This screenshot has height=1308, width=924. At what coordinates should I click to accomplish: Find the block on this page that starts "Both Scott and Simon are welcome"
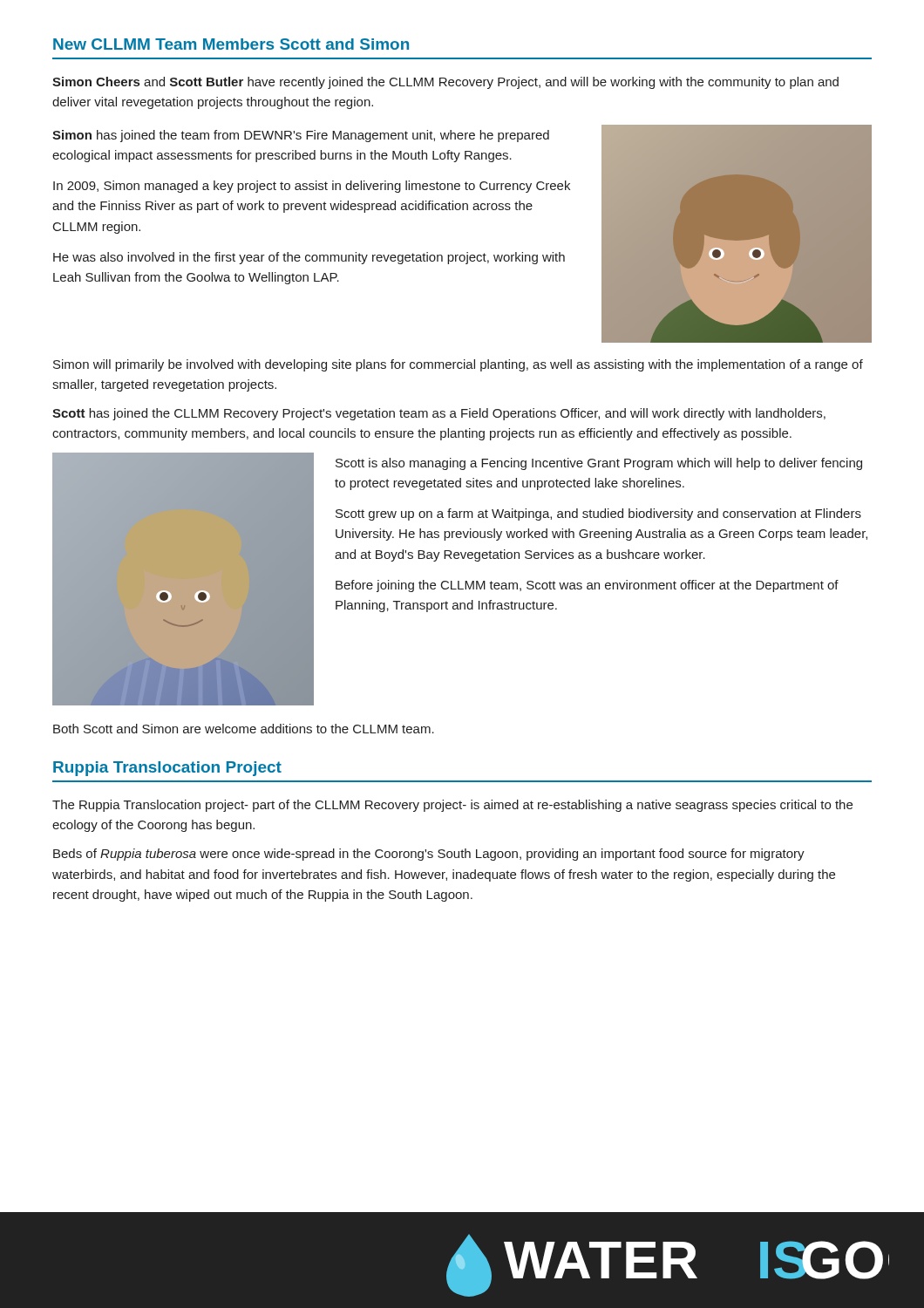pos(243,728)
